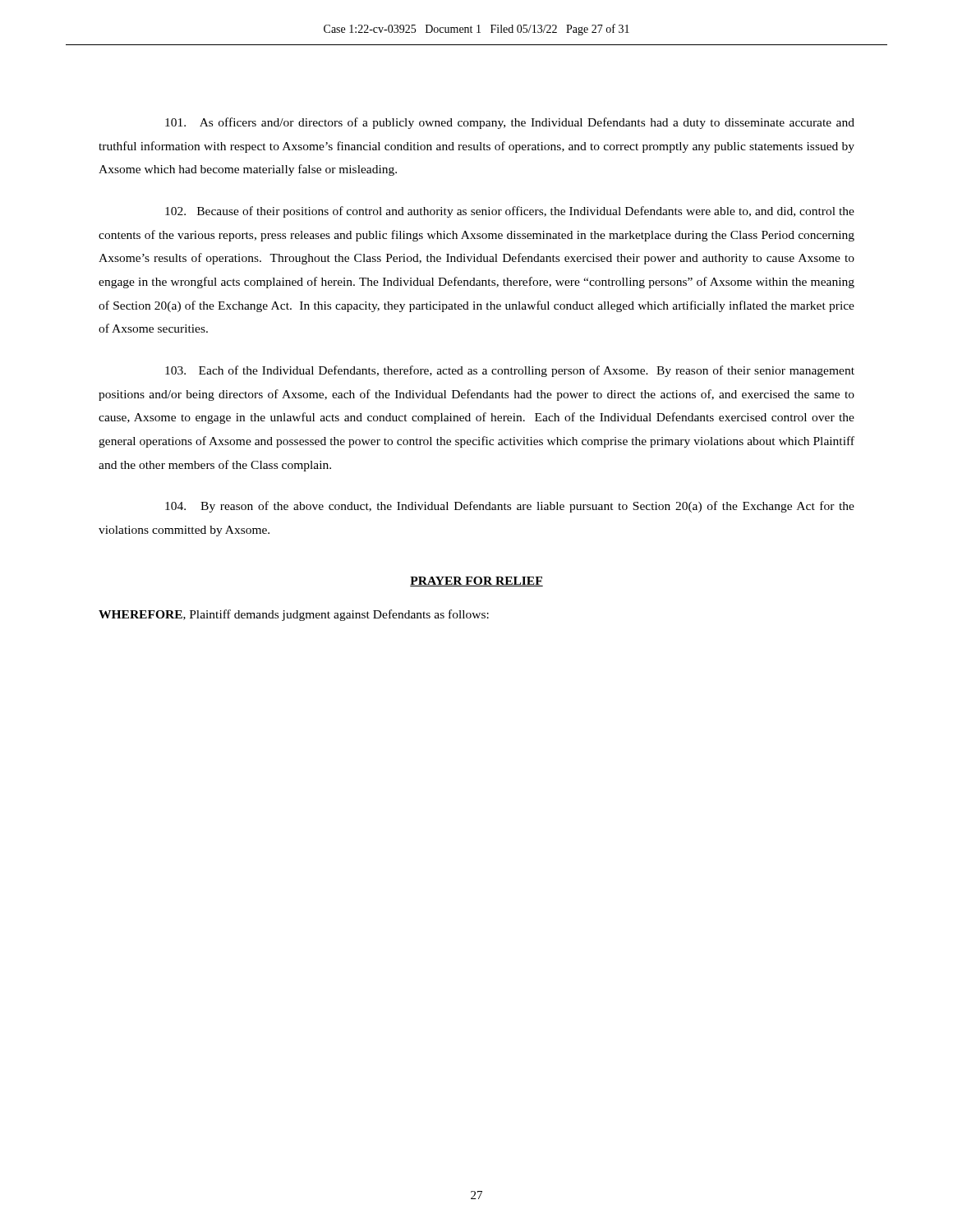The width and height of the screenshot is (953, 1232).
Task: Click on the element starting "PRAYER FOR RELIEF"
Action: tap(476, 580)
